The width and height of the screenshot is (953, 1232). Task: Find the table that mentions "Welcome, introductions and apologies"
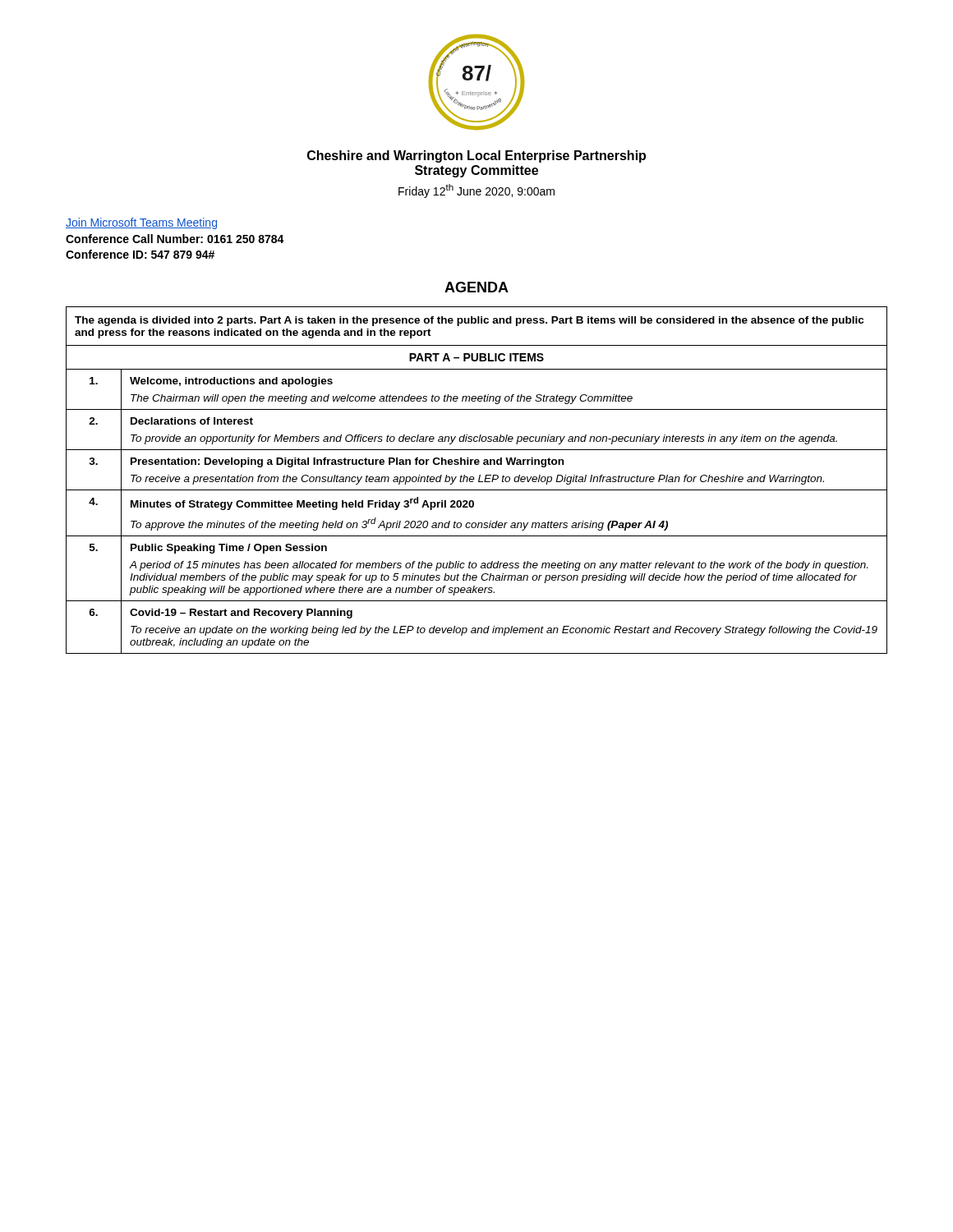(x=476, y=480)
